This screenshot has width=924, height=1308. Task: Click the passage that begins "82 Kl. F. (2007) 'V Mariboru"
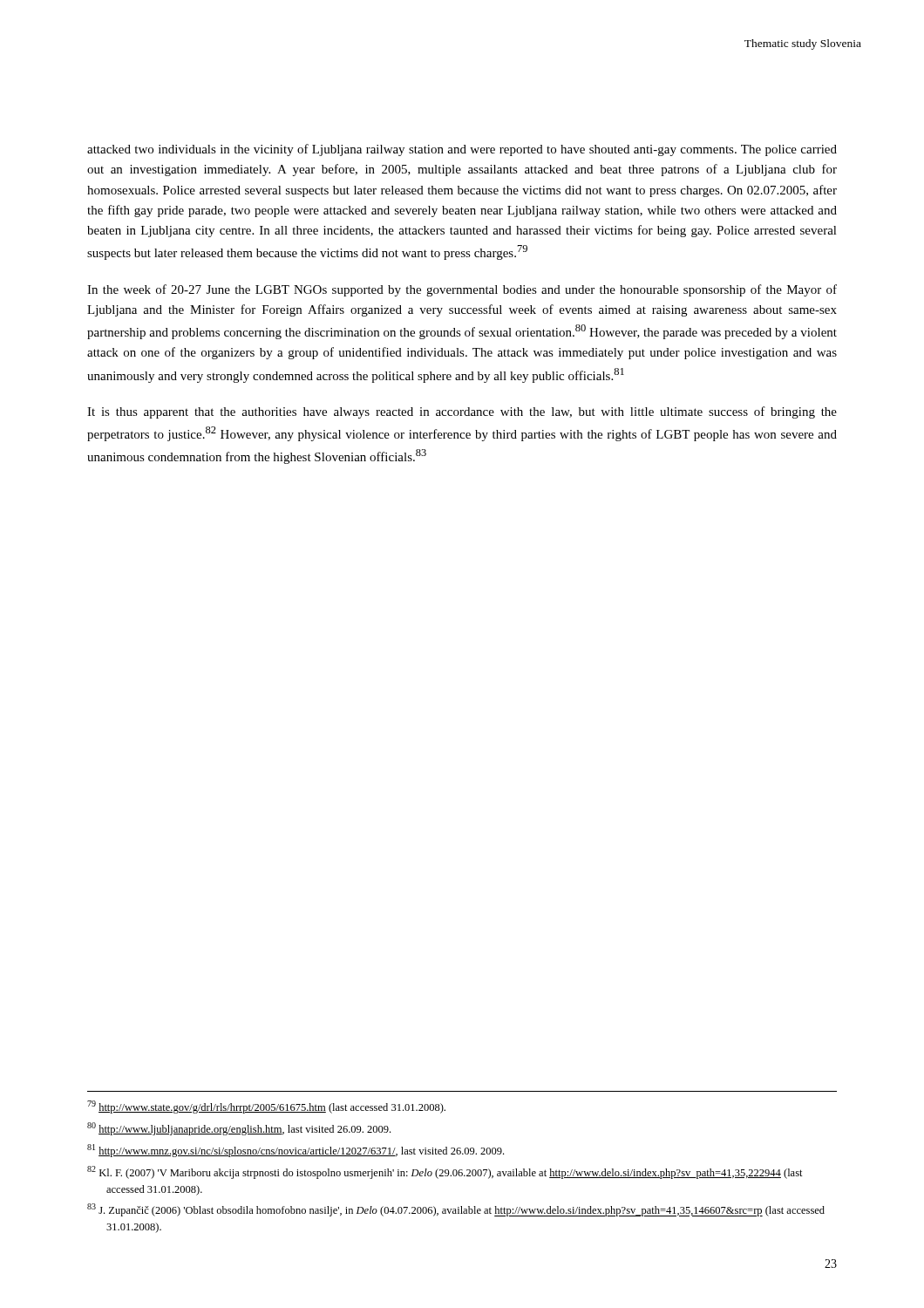click(445, 1179)
